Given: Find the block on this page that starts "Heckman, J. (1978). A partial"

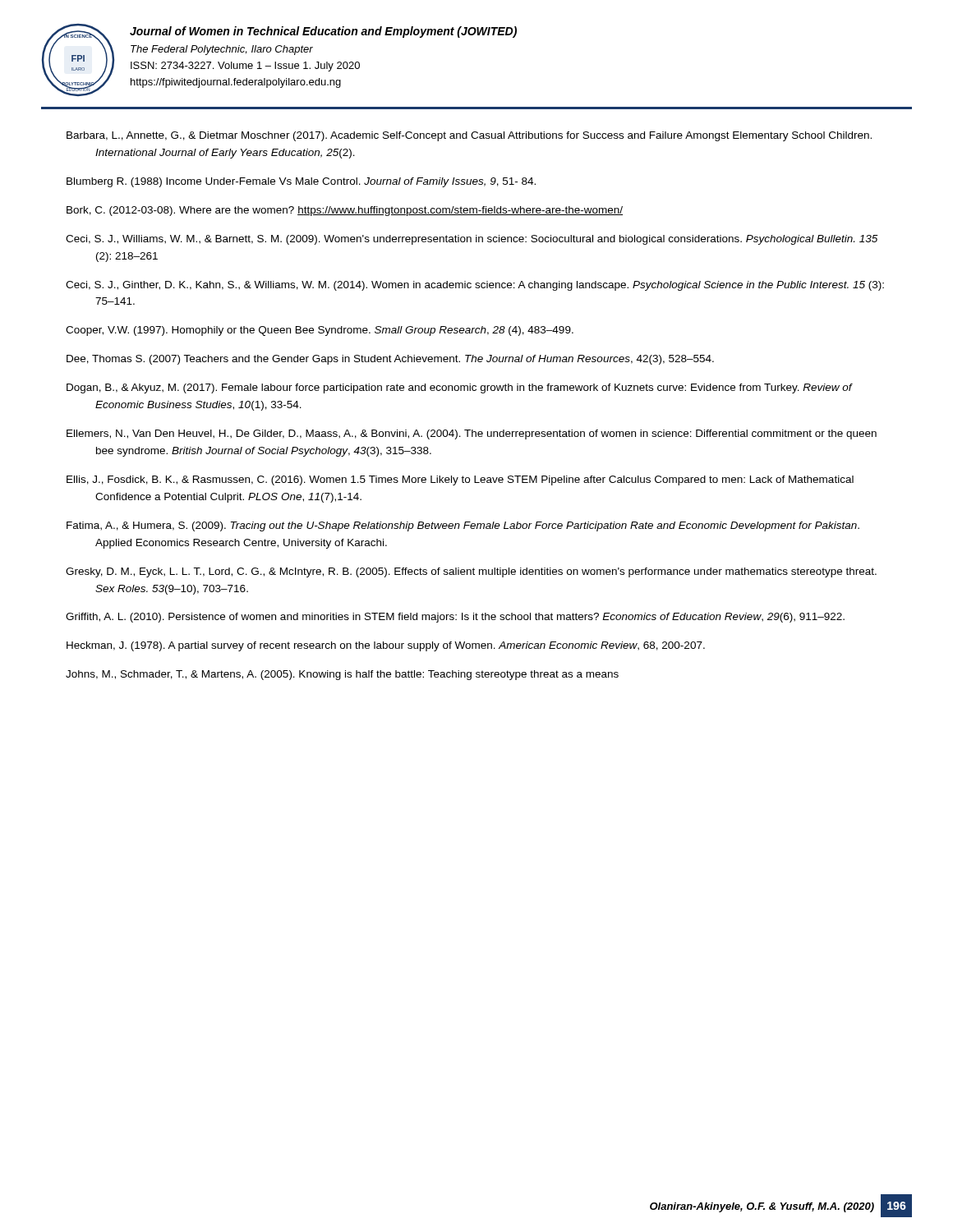Looking at the screenshot, I should coord(386,645).
